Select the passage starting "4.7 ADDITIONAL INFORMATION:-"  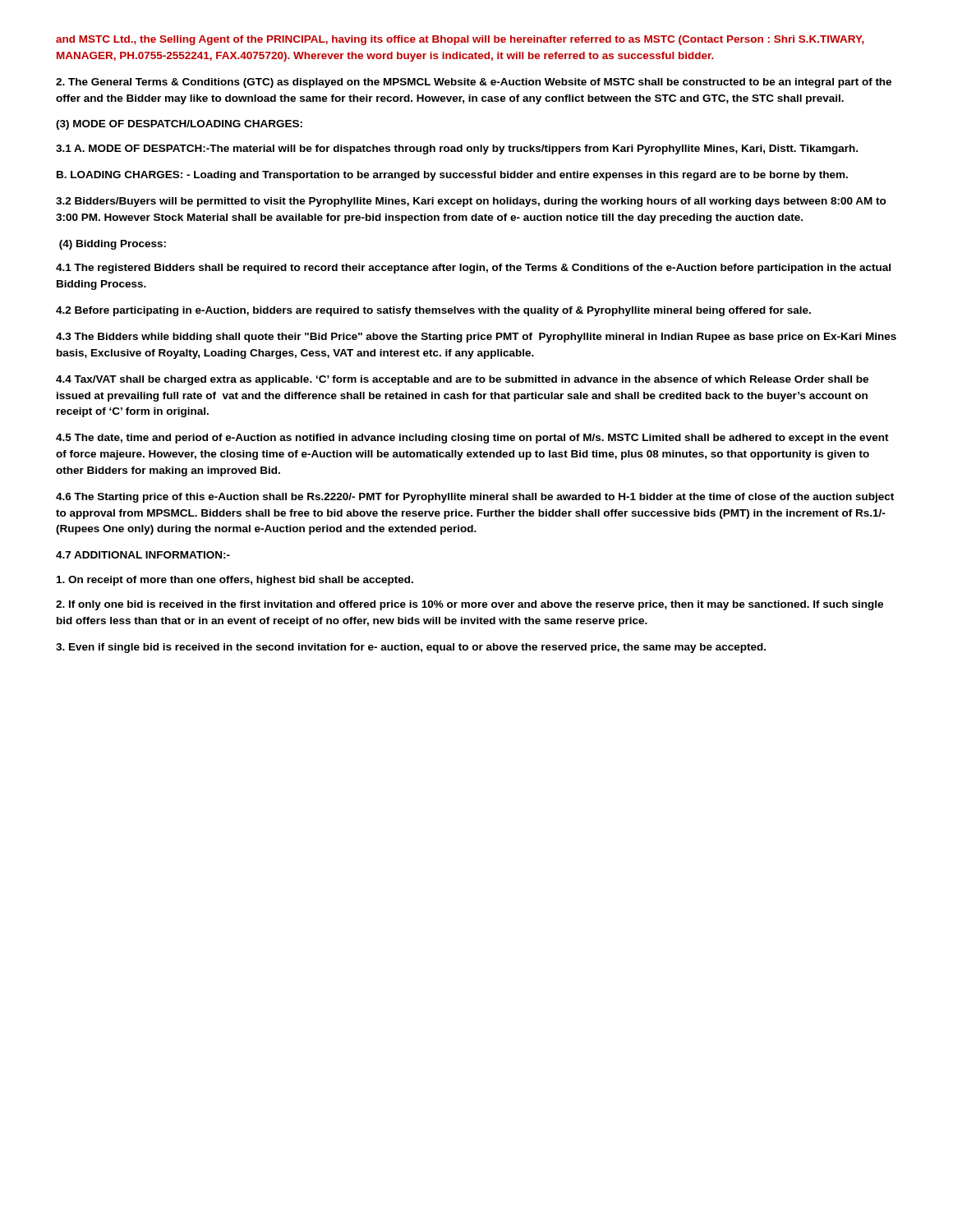pyautogui.click(x=143, y=555)
